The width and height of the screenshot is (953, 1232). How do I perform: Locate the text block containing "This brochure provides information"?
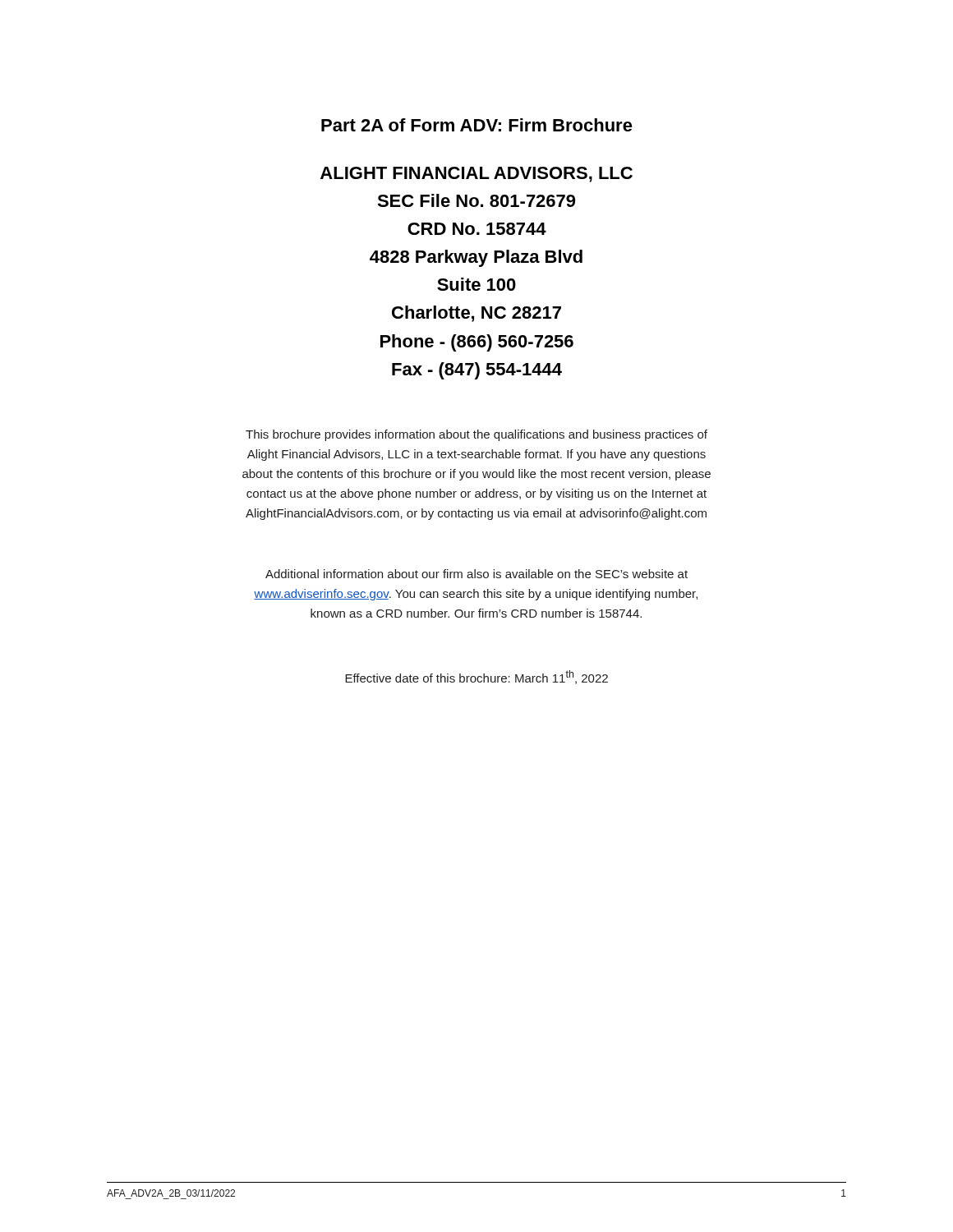[x=476, y=473]
